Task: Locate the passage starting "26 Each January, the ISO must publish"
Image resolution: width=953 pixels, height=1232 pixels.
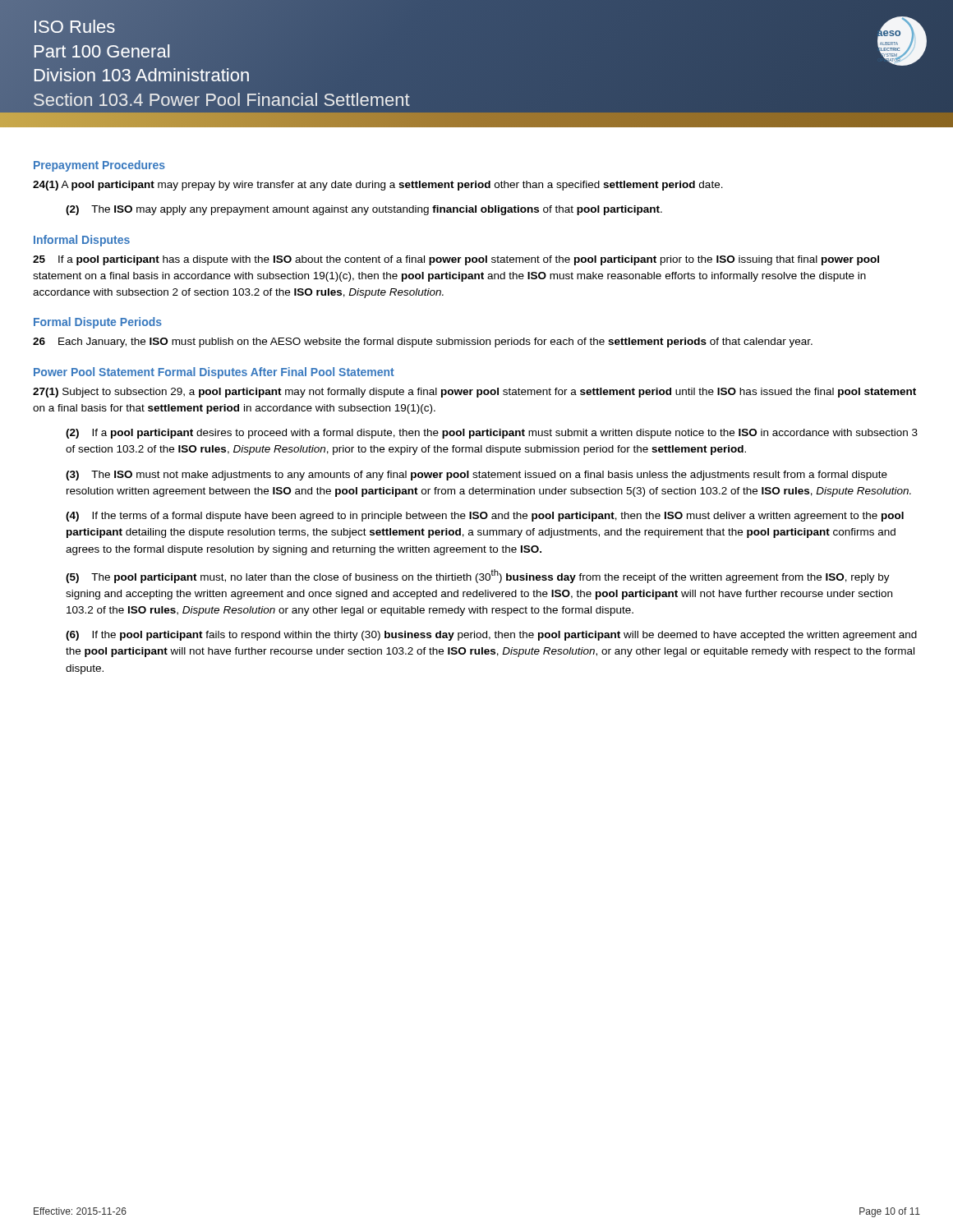Action: click(x=423, y=342)
